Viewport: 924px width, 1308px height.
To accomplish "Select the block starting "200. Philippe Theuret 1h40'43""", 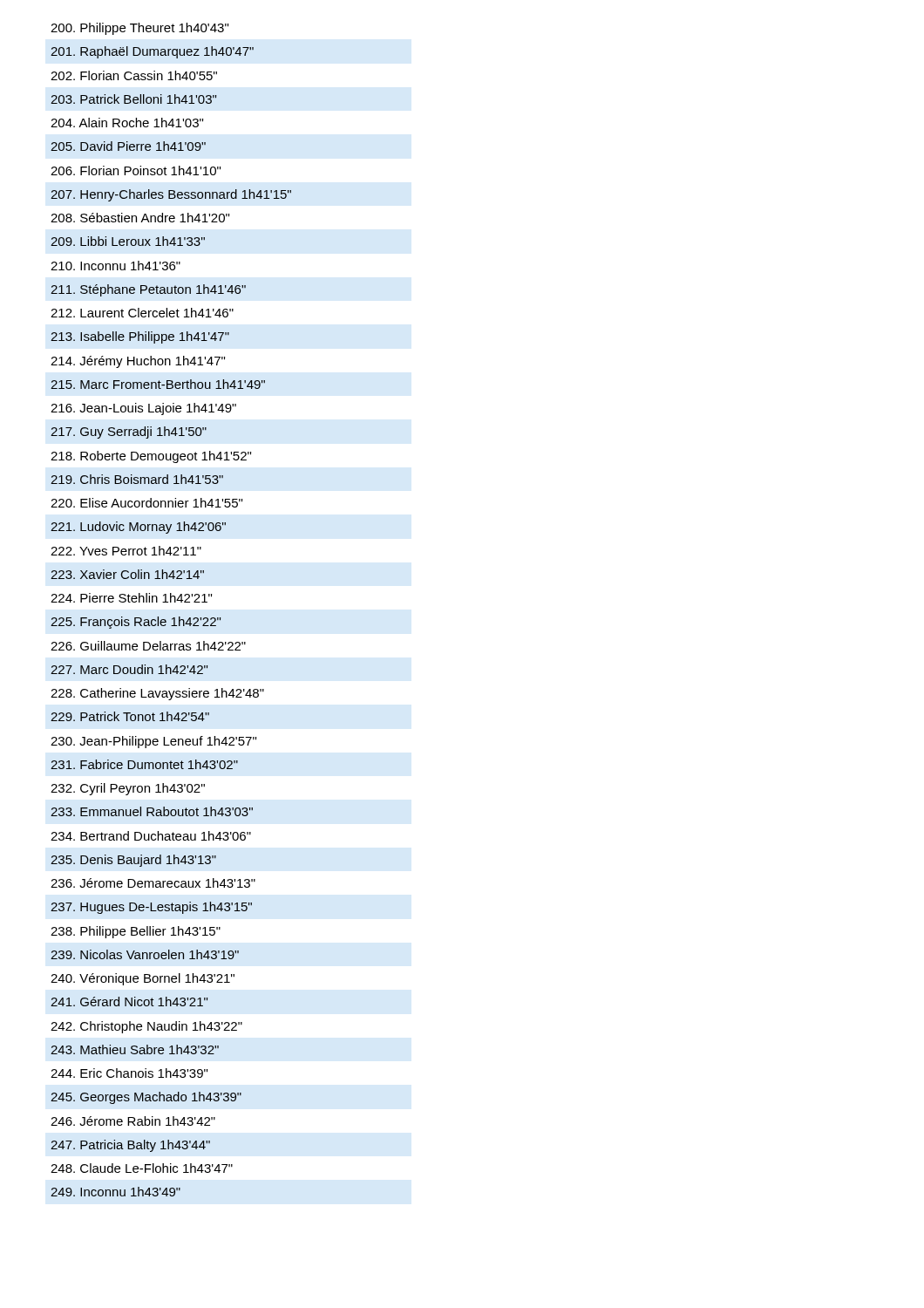I will pos(140,27).
